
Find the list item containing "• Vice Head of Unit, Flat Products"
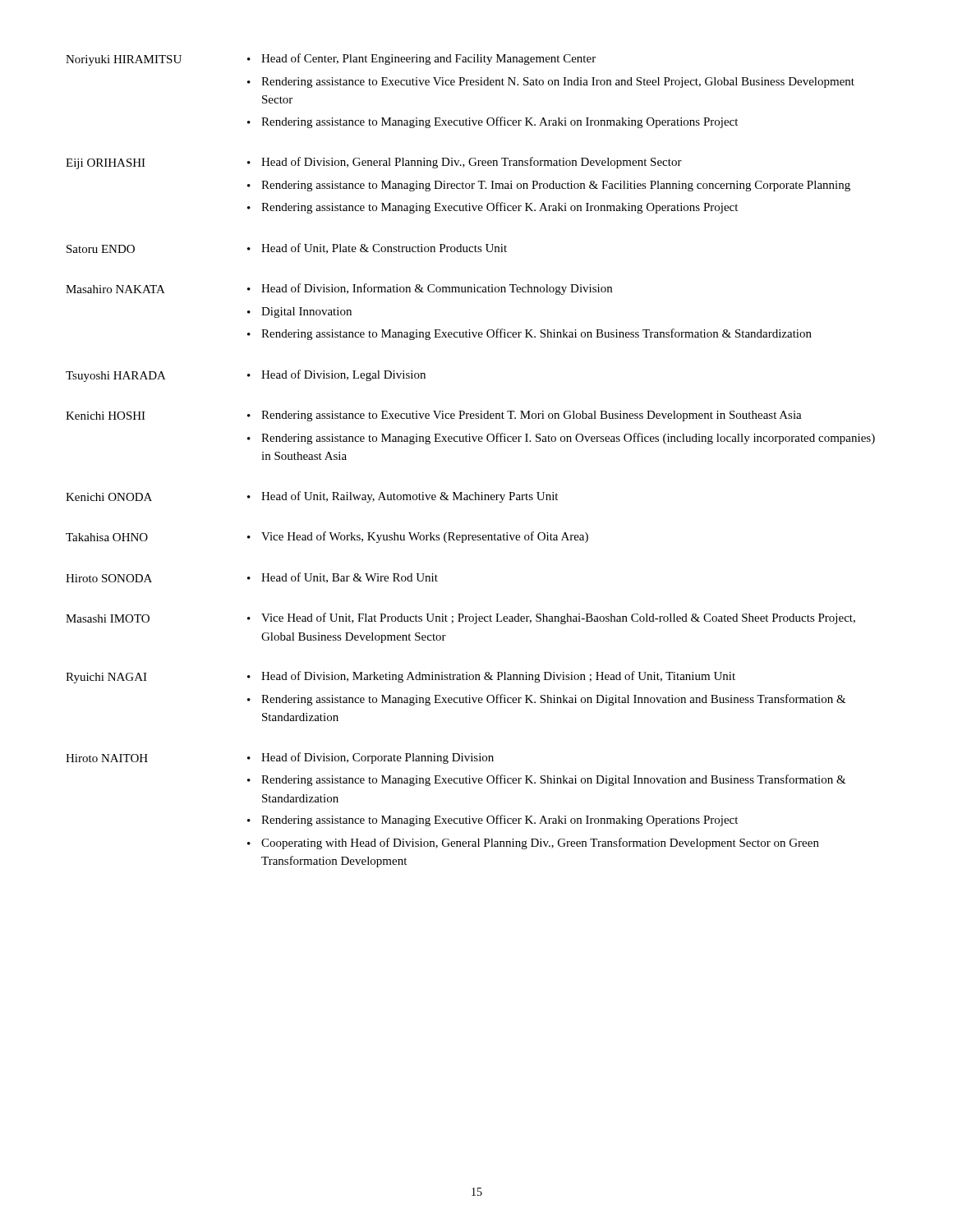563,627
